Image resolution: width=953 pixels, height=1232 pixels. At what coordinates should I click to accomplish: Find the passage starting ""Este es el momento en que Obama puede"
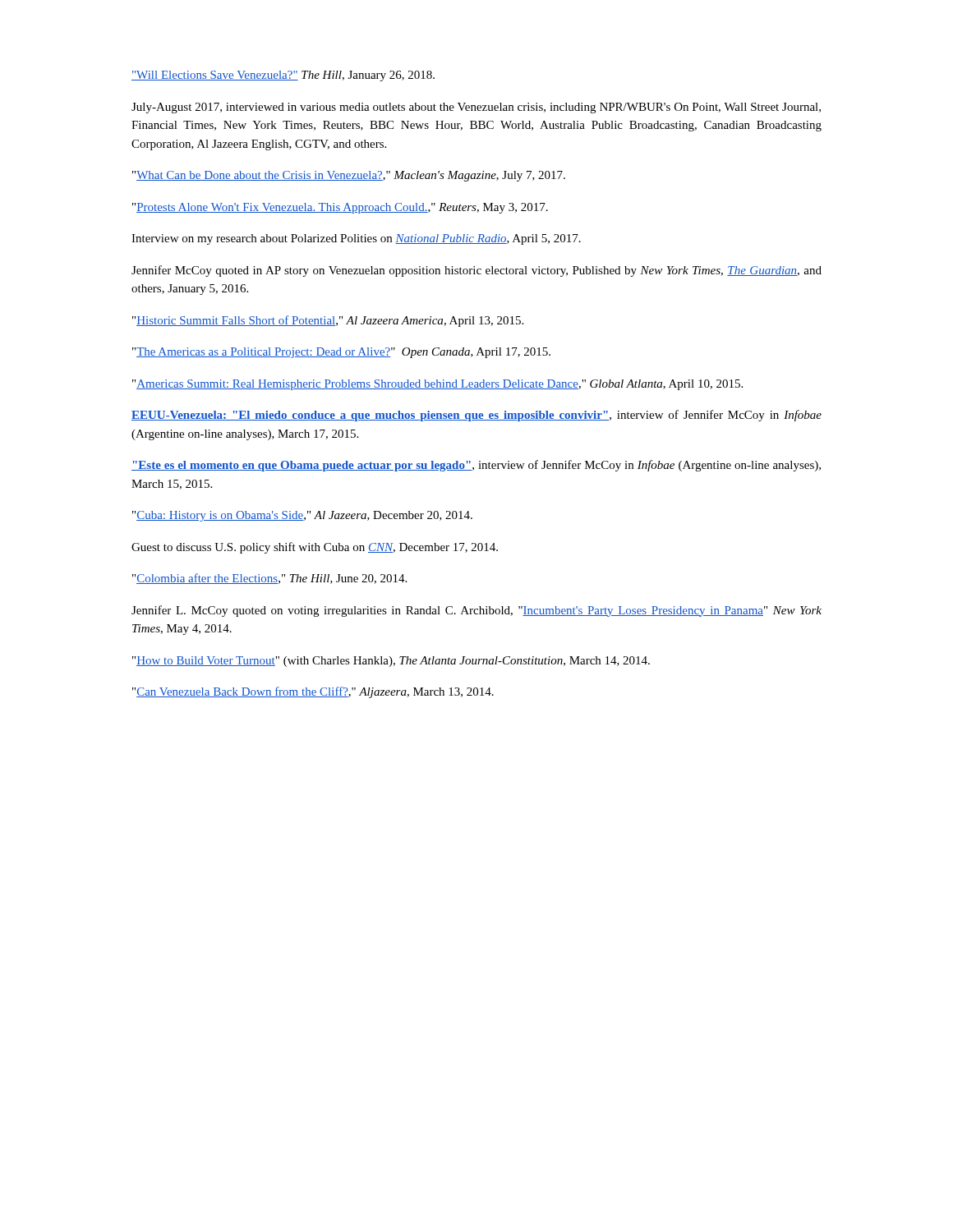point(476,474)
